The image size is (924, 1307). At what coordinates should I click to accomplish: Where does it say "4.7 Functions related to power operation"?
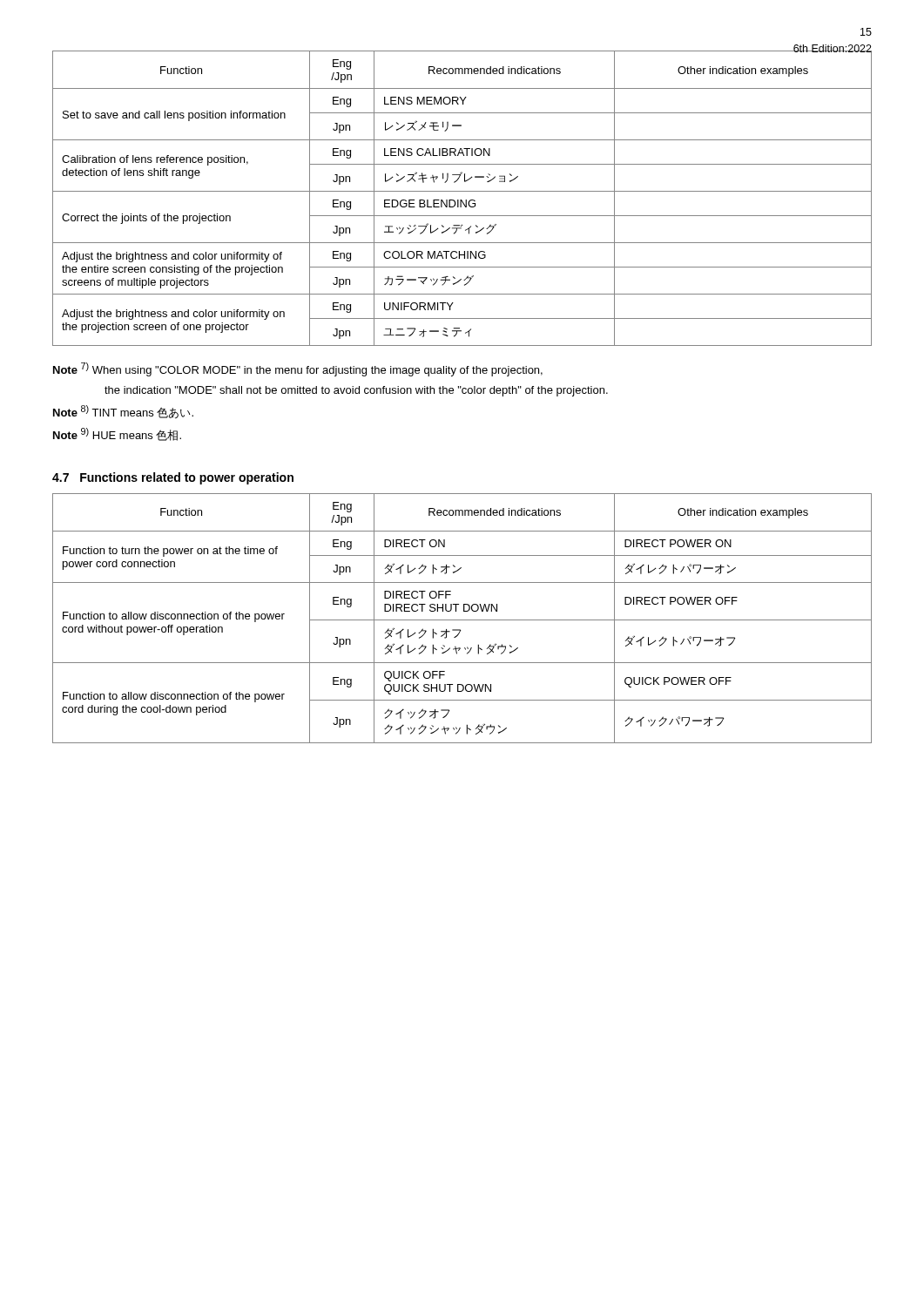pos(173,478)
